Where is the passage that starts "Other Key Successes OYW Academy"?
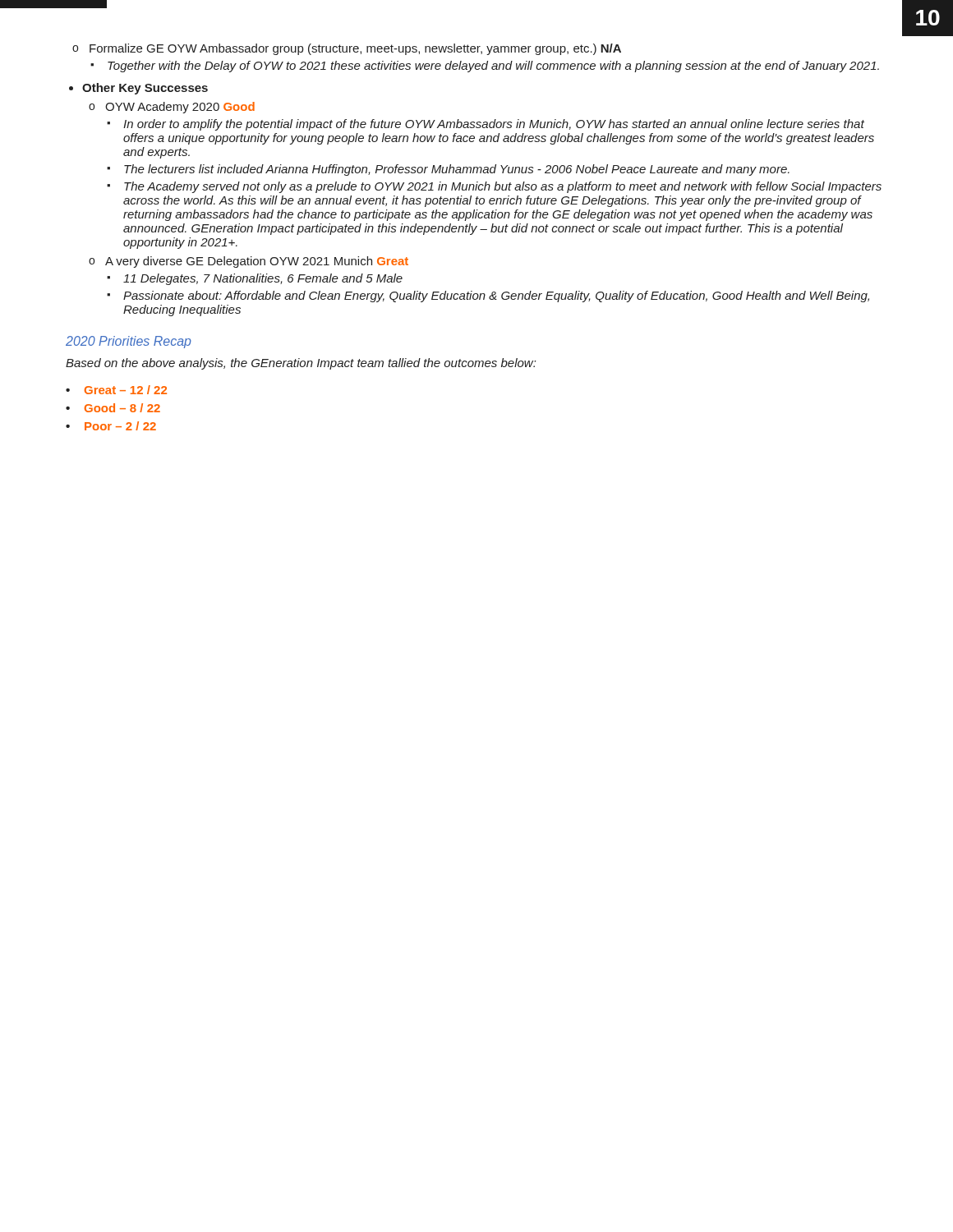The width and height of the screenshot is (953, 1232). click(476, 198)
